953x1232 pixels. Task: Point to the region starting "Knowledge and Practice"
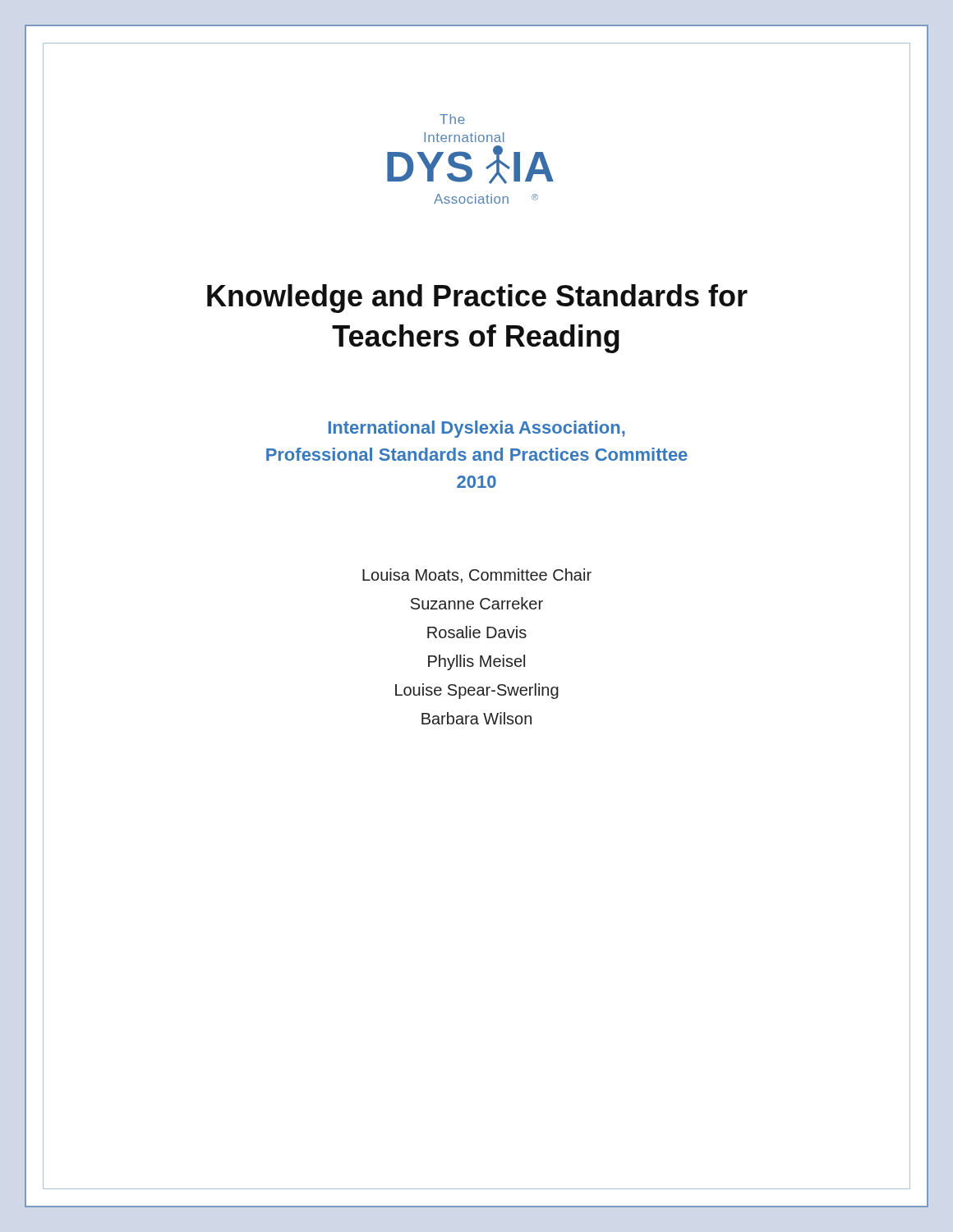[x=476, y=317]
